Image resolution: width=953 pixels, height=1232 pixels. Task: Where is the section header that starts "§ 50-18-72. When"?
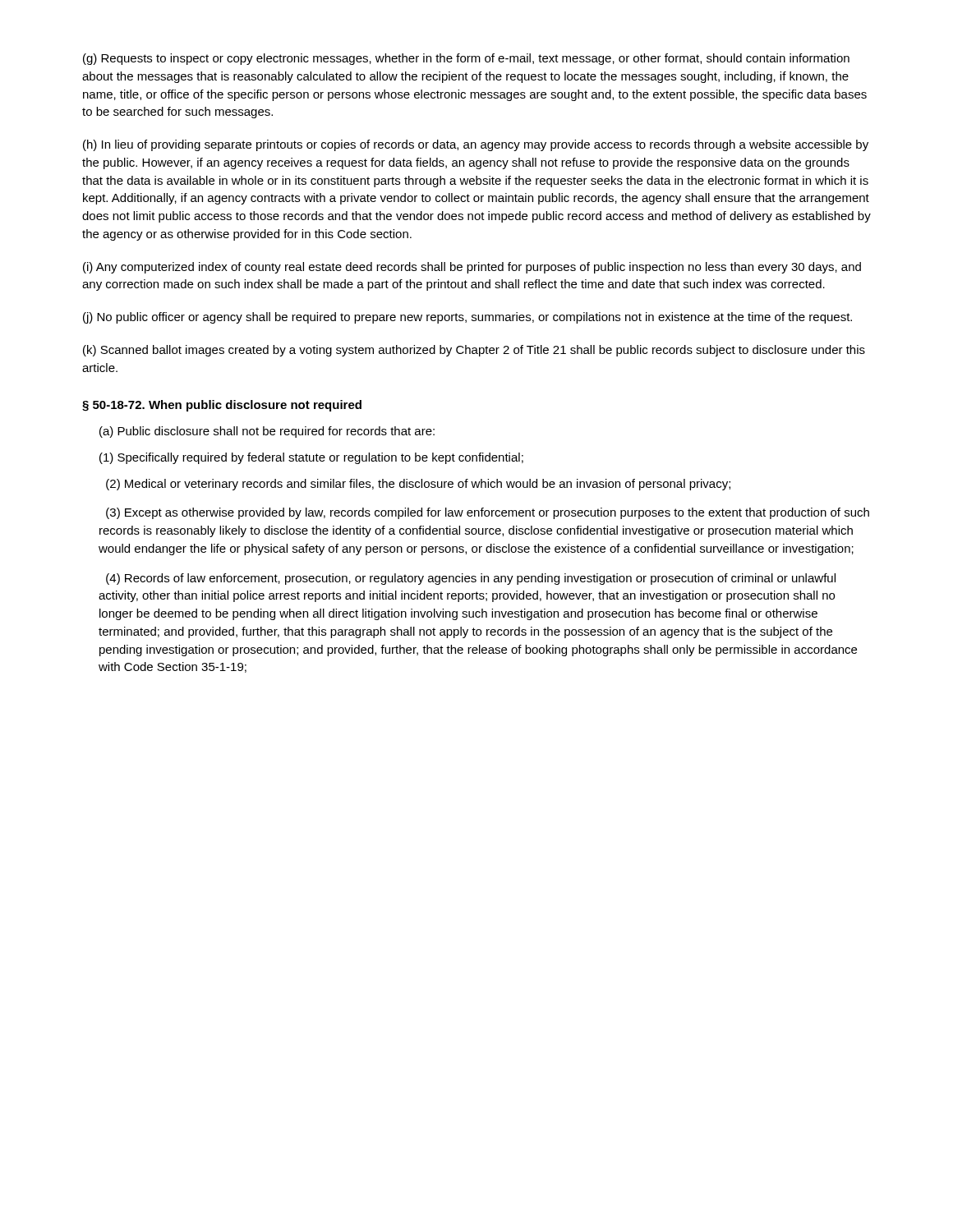222,405
